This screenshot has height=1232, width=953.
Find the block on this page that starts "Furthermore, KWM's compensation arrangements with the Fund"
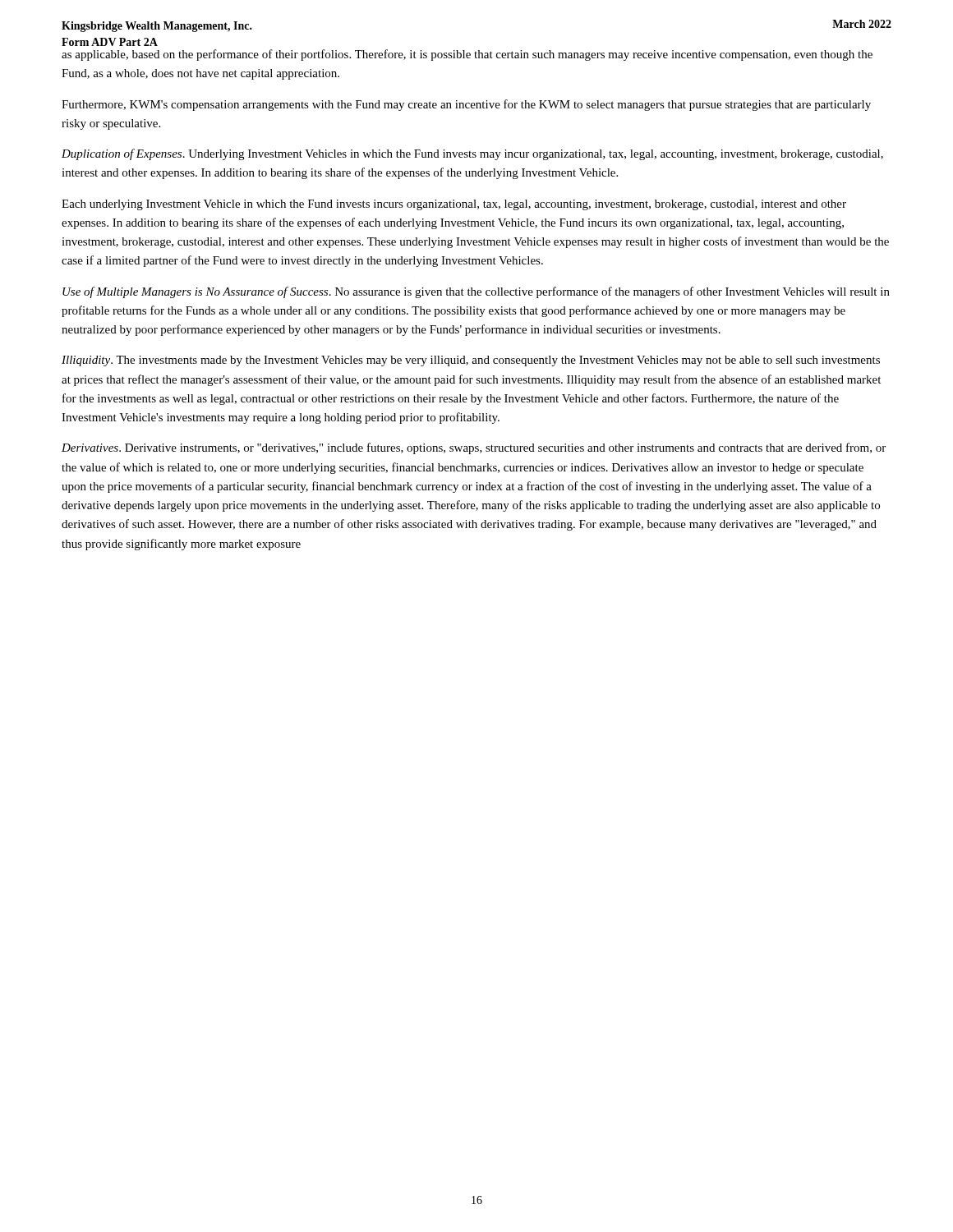tap(476, 114)
